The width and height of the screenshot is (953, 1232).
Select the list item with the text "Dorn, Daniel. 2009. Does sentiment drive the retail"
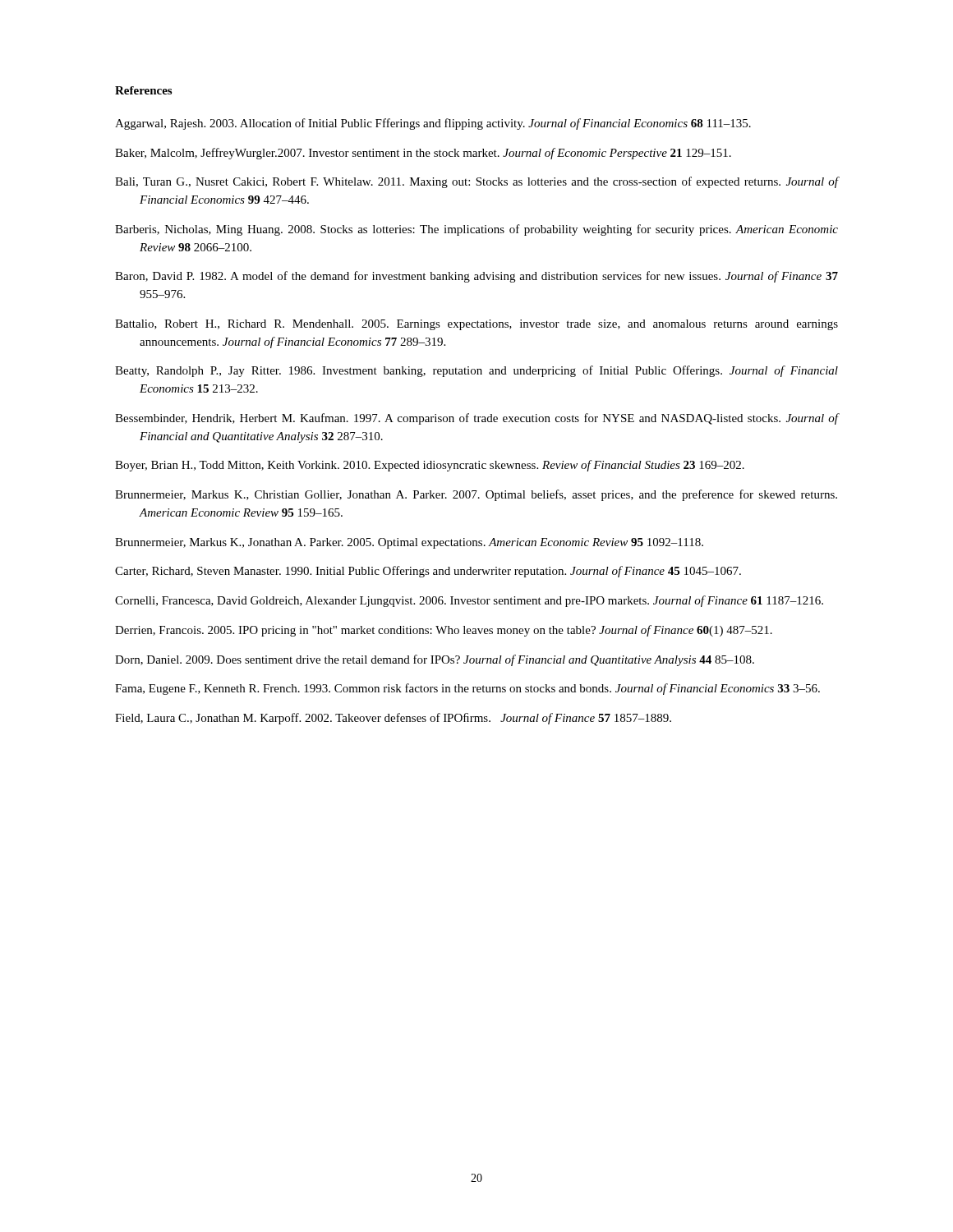click(435, 659)
